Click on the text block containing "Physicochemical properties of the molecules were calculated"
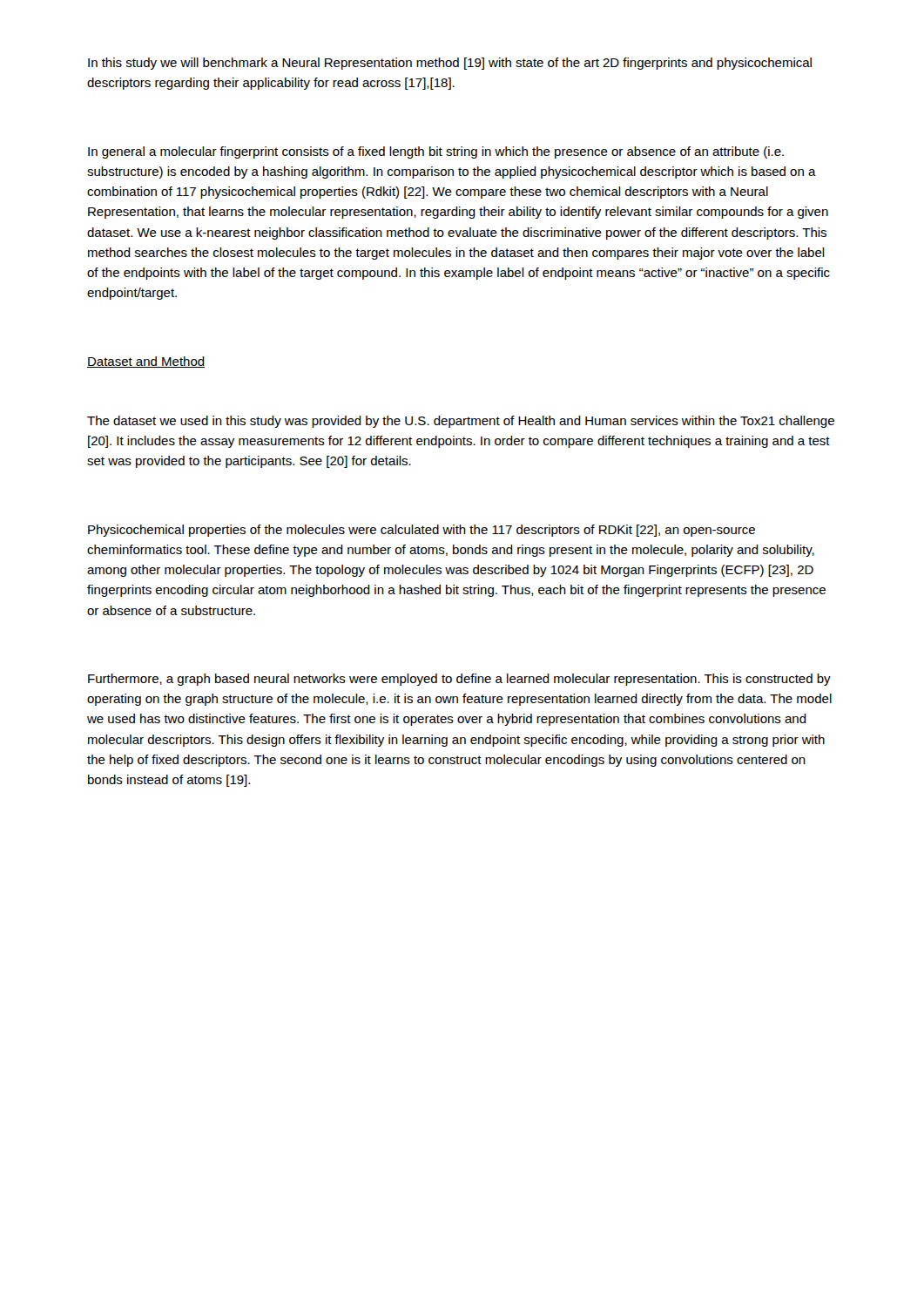 tap(457, 569)
